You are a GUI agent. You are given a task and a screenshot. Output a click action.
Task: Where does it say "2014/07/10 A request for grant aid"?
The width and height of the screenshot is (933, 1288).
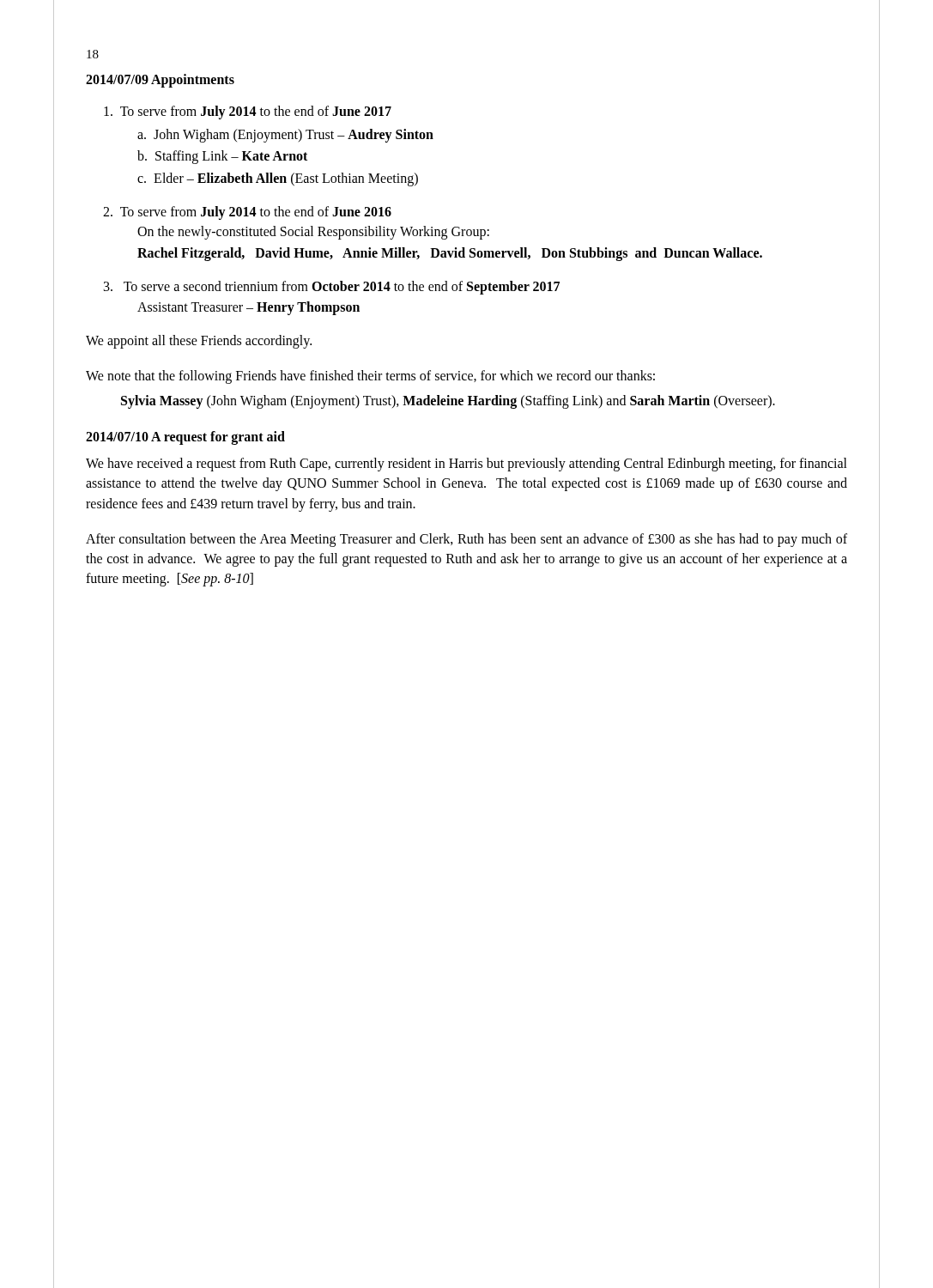coord(185,437)
